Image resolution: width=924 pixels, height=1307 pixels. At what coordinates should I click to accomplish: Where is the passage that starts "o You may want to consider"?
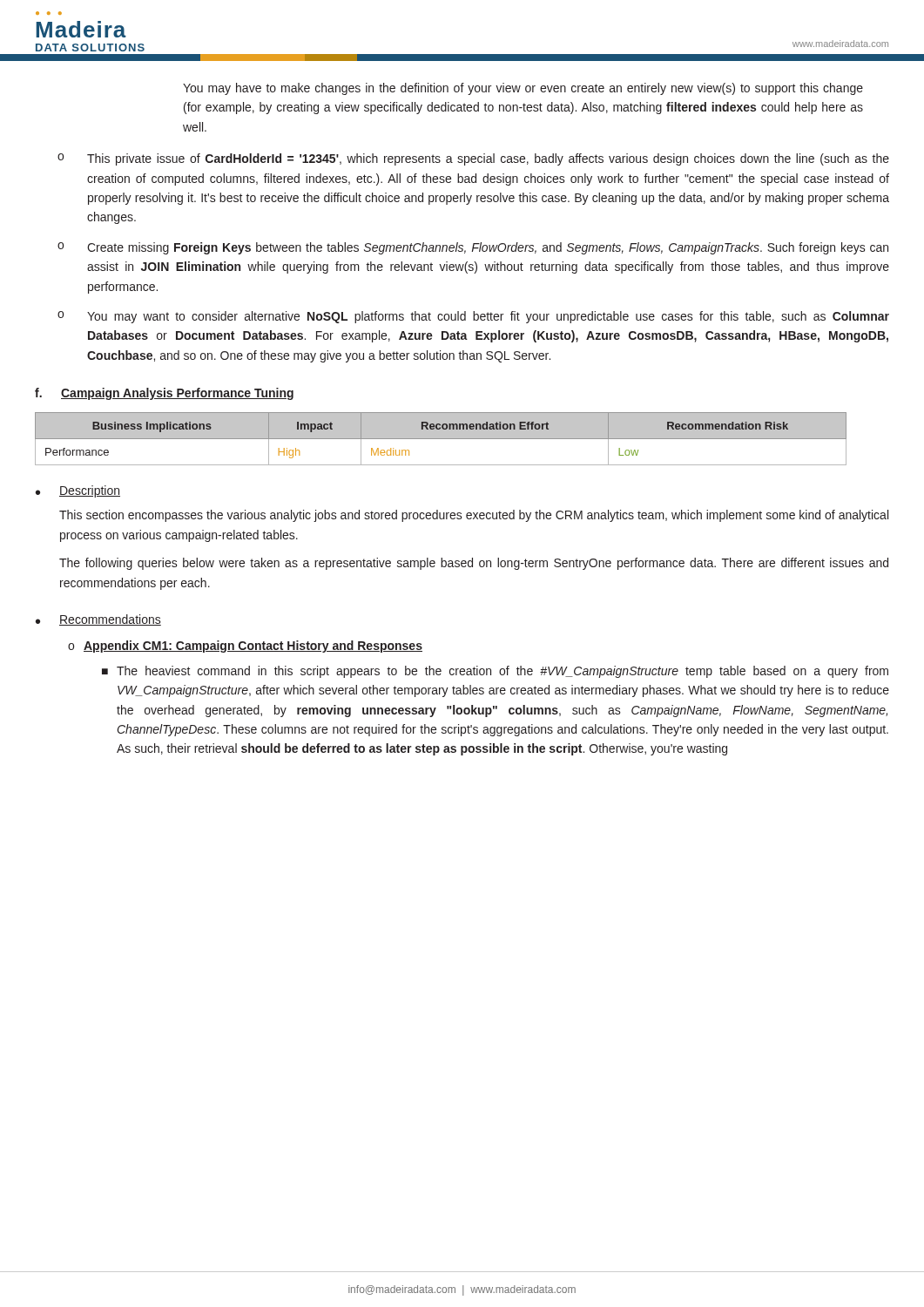pos(462,336)
